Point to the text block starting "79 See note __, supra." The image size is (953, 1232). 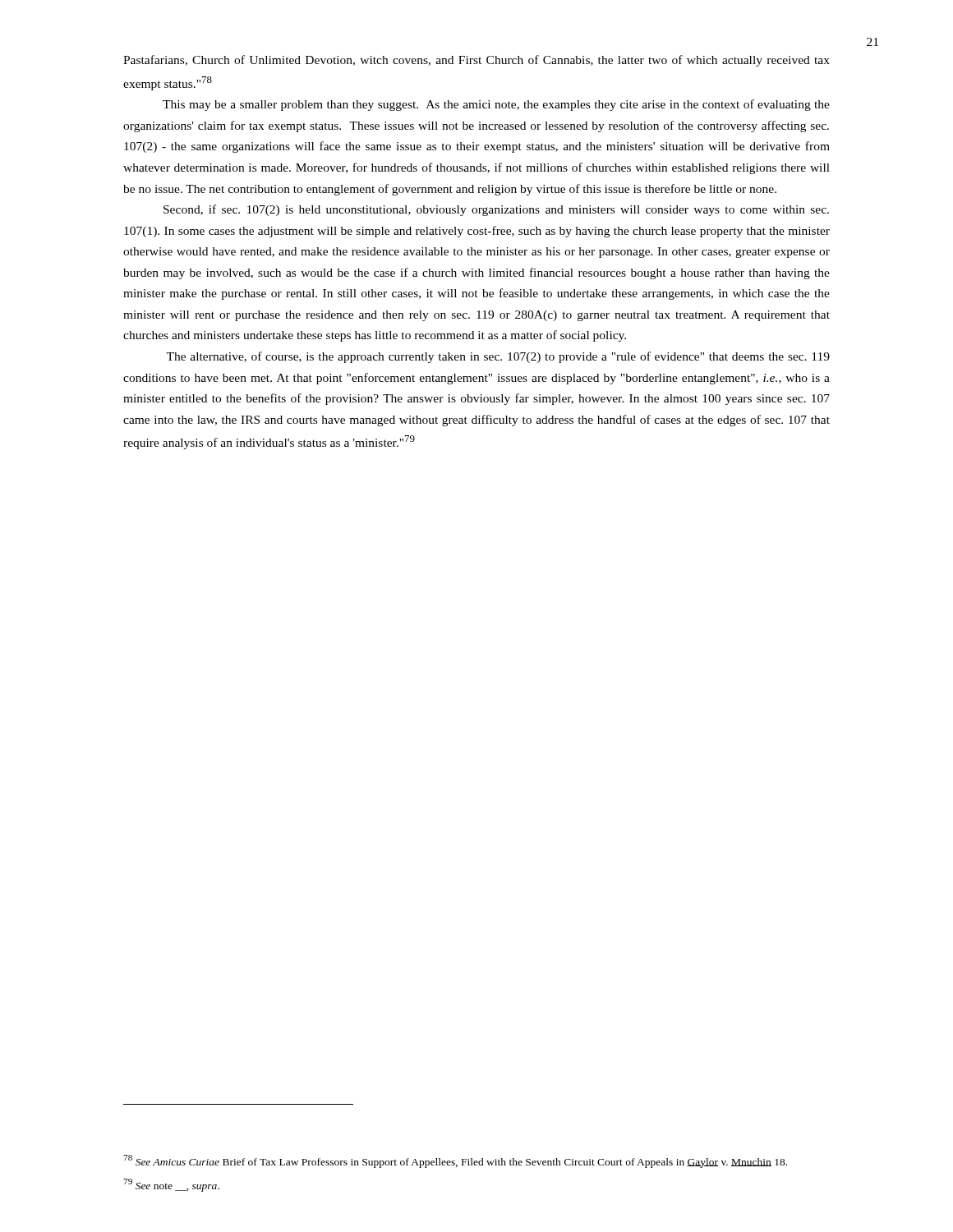pos(172,1184)
